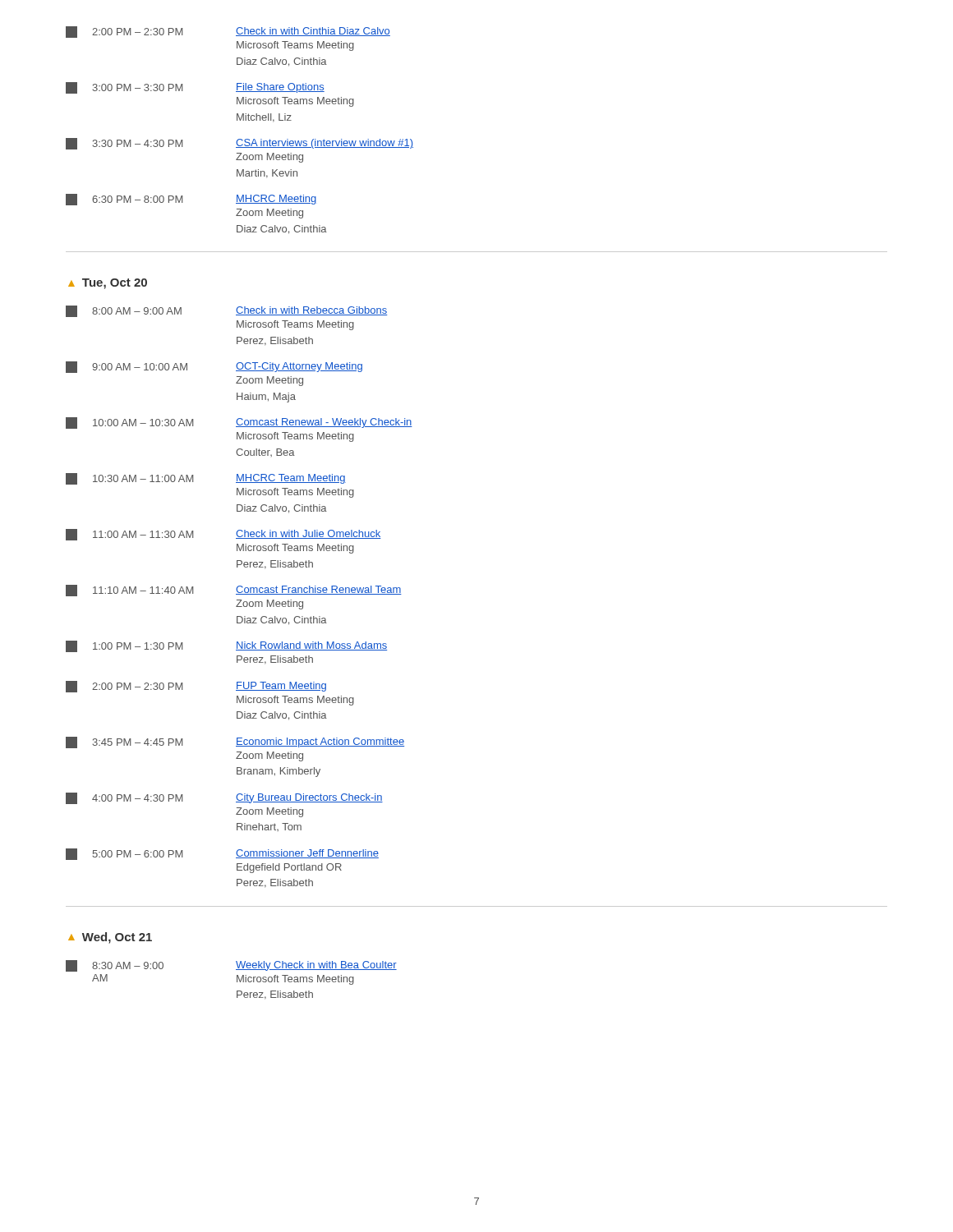
Task: Click on the list item that reads "2:00 PM – 2:30 PM Check in with"
Action: [147, 32]
